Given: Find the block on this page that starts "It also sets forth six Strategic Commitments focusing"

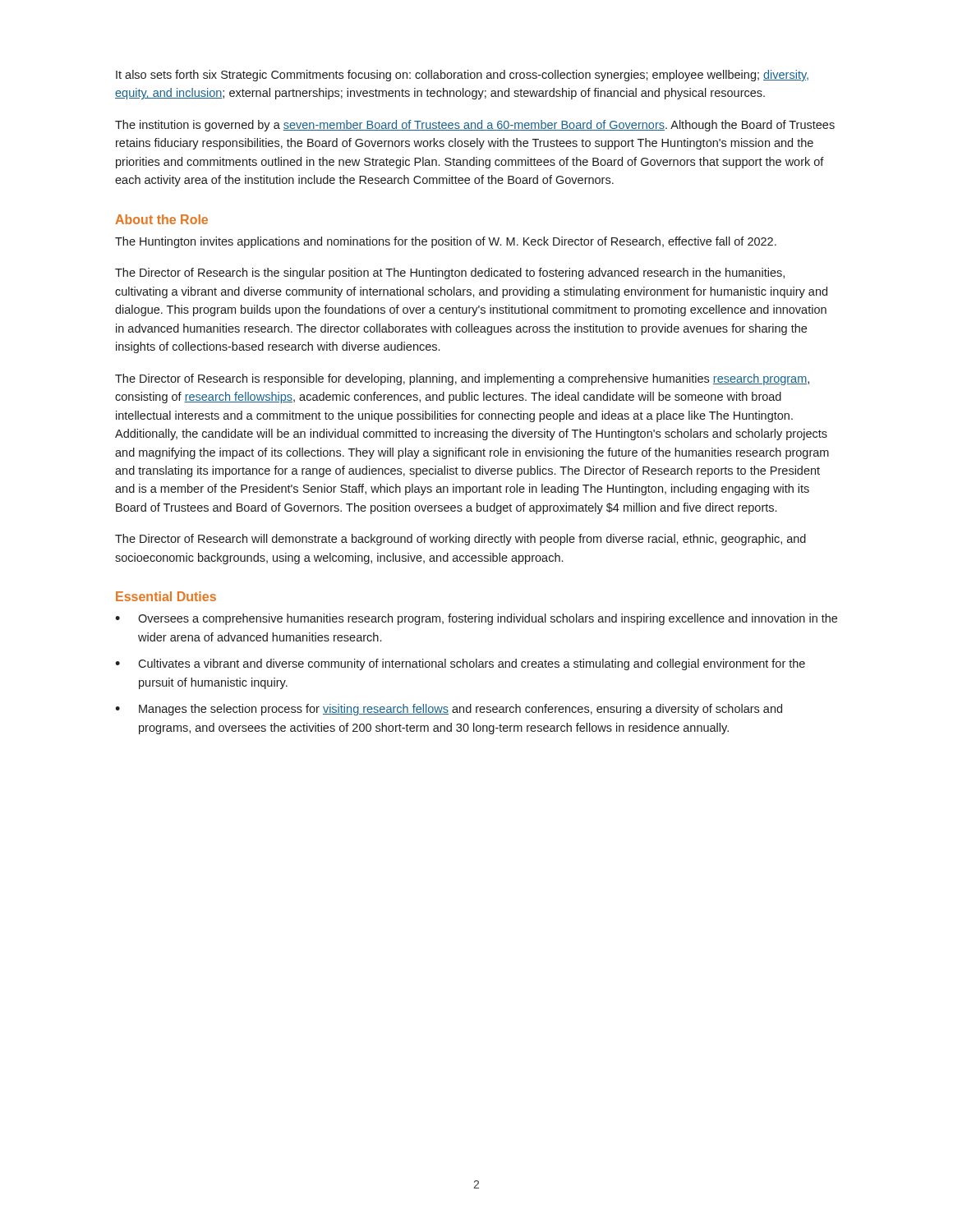Looking at the screenshot, I should click(462, 84).
